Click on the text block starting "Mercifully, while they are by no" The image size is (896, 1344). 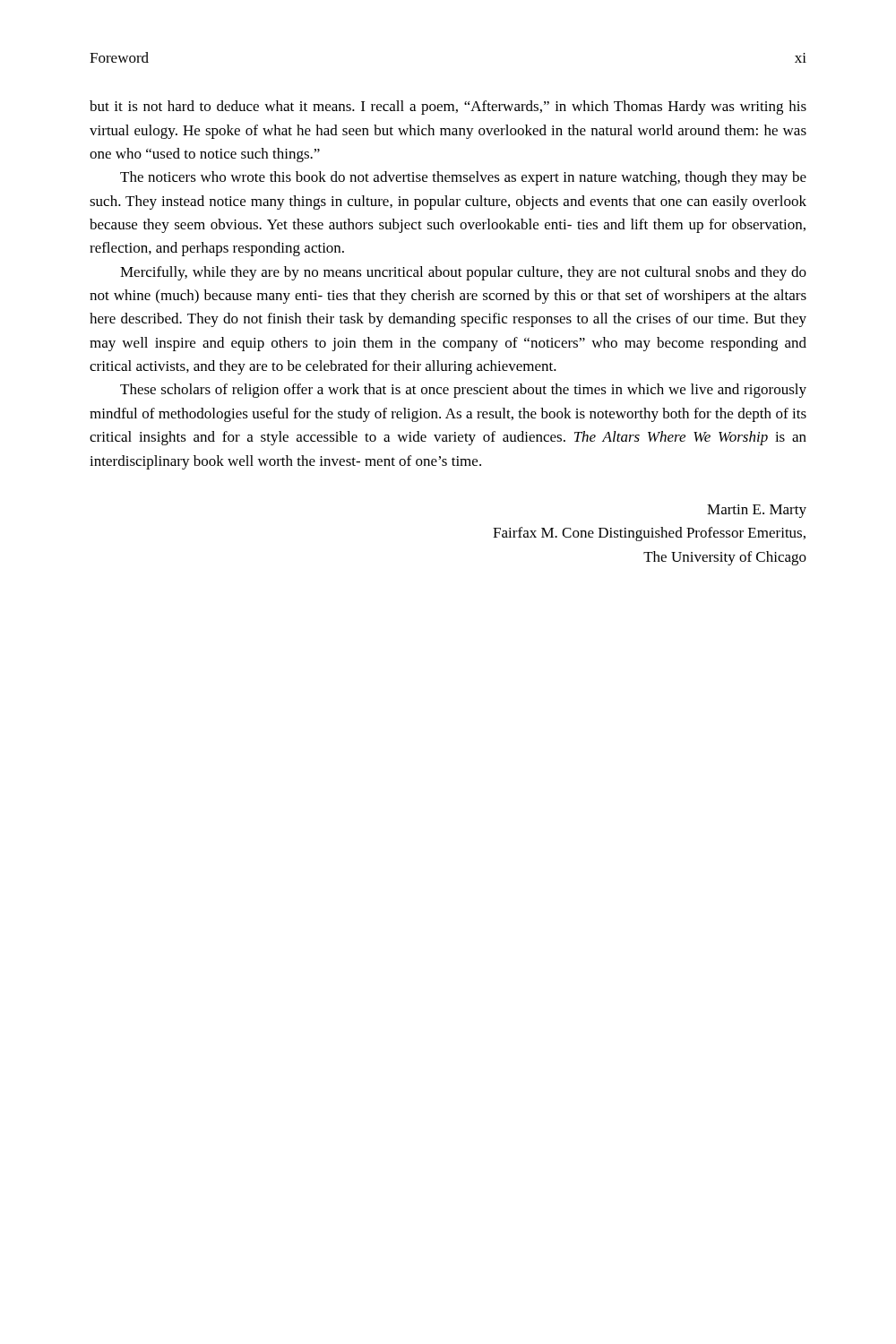coord(448,319)
